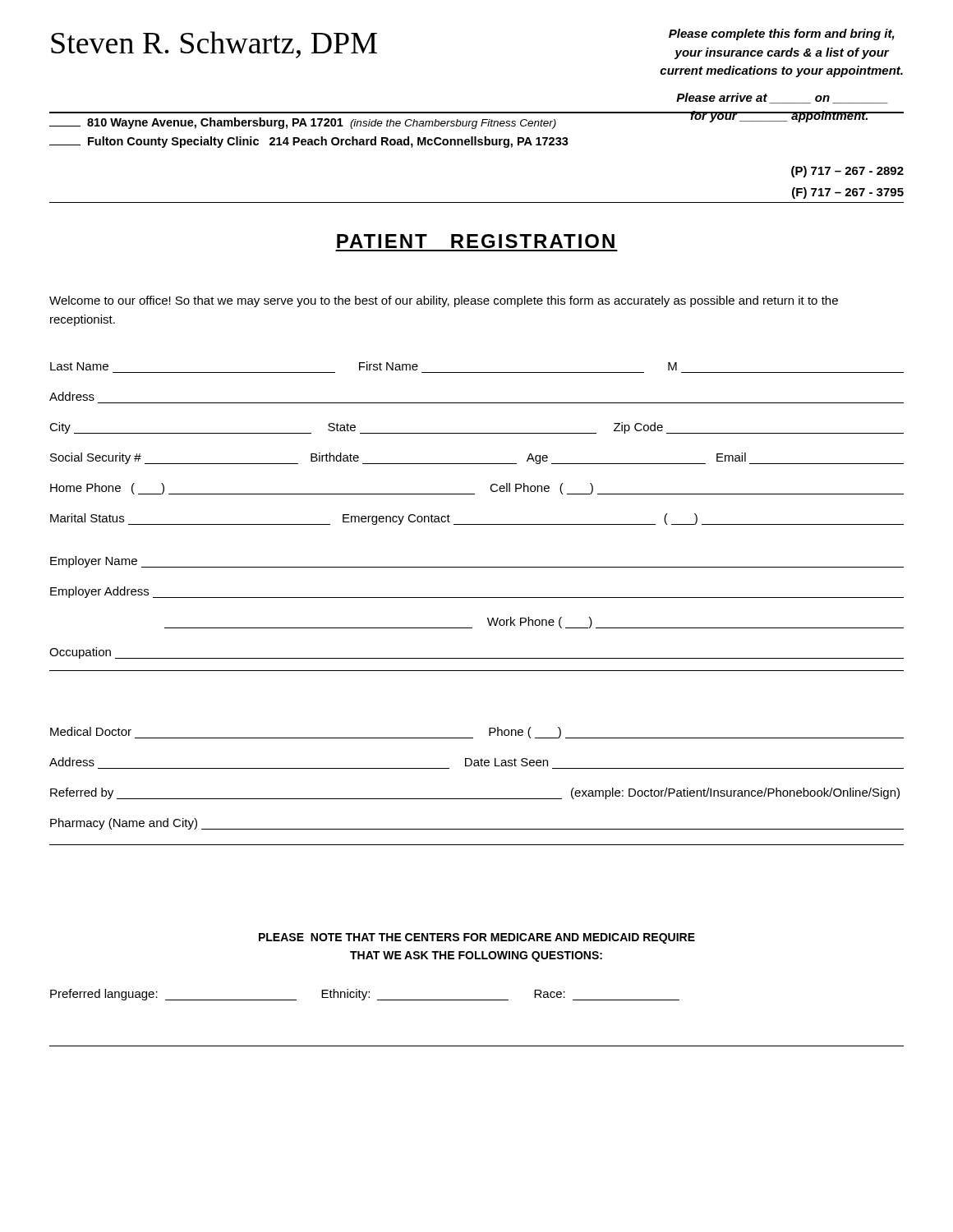
Task: Find the block on this page that starts "810 Wayne Avenue, Chambersburg,"
Action: point(476,131)
